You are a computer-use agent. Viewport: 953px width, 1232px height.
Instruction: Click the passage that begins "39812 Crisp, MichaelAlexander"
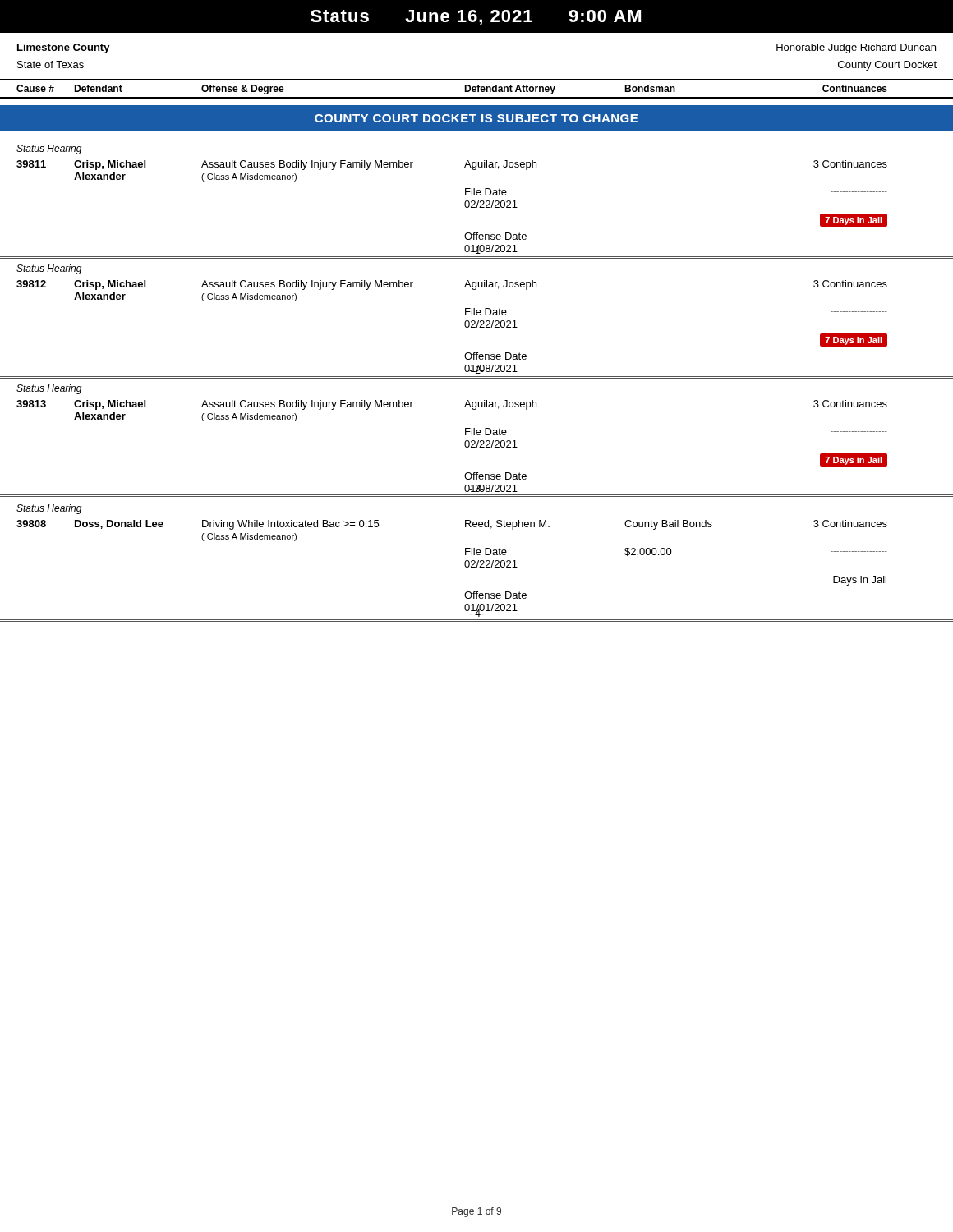click(476, 326)
